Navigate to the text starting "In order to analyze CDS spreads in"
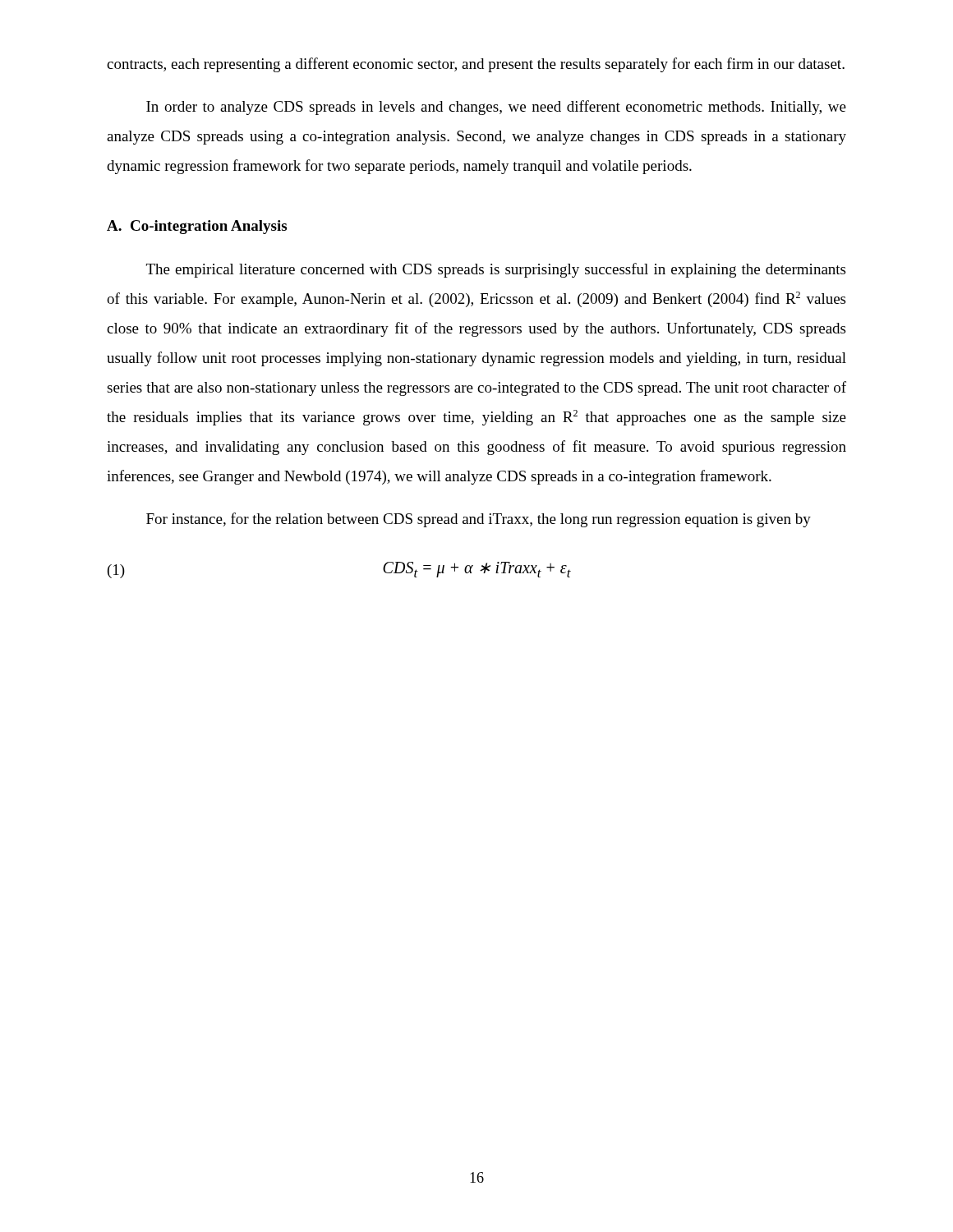Screen dimensions: 1232x953 tap(476, 136)
